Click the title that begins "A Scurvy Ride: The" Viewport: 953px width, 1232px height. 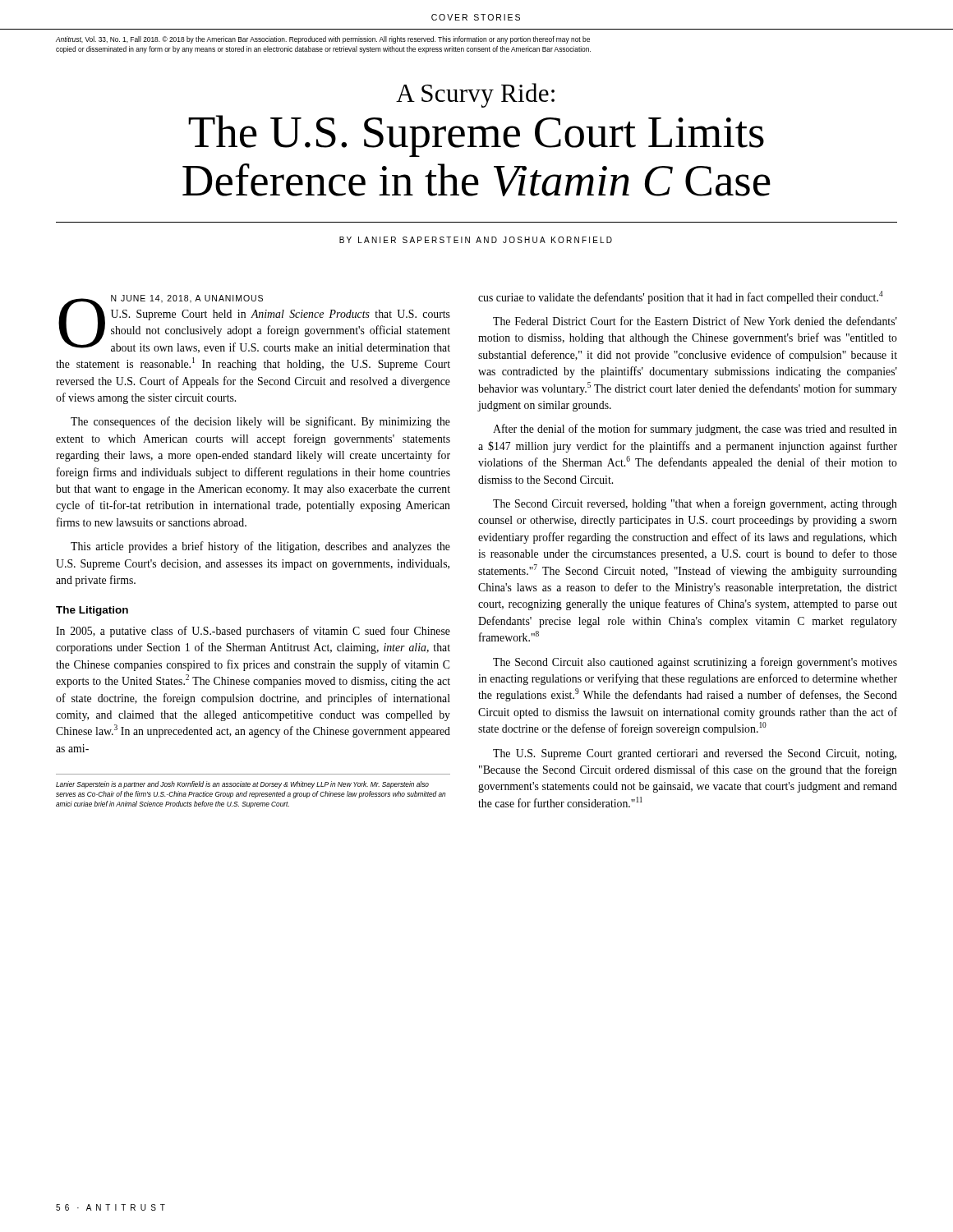(x=476, y=142)
